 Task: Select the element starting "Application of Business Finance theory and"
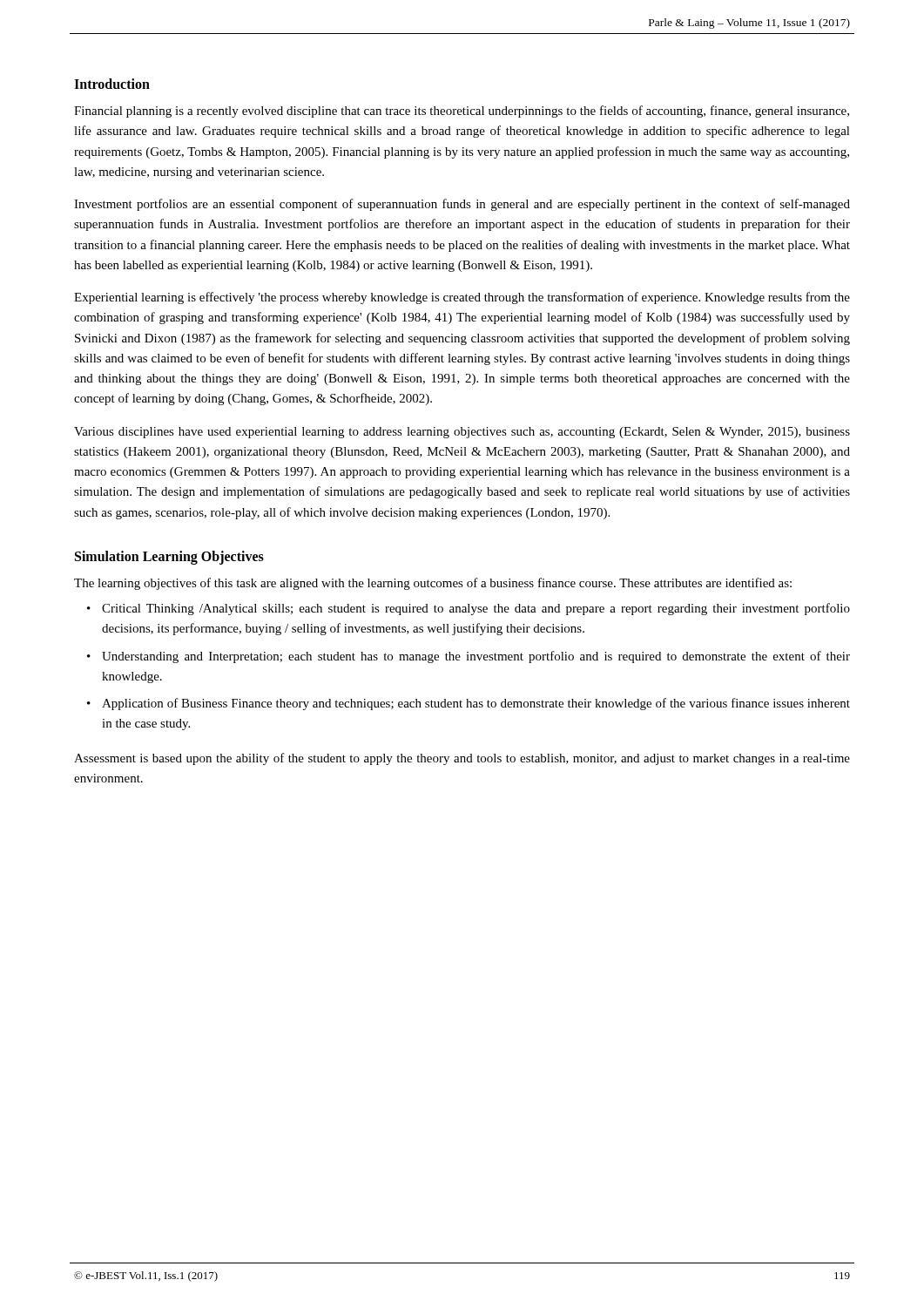pos(476,713)
